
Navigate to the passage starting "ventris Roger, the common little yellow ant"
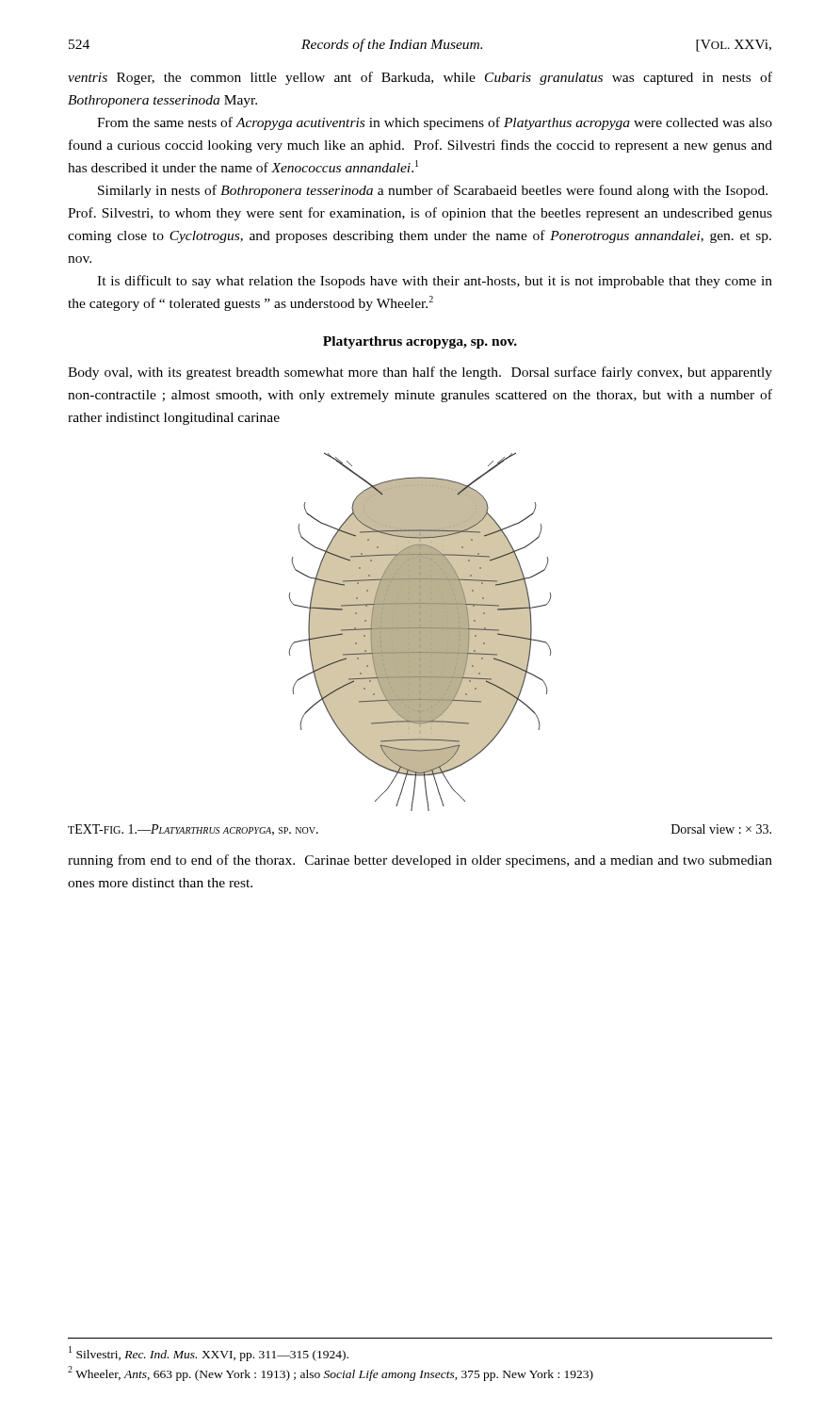click(x=420, y=89)
